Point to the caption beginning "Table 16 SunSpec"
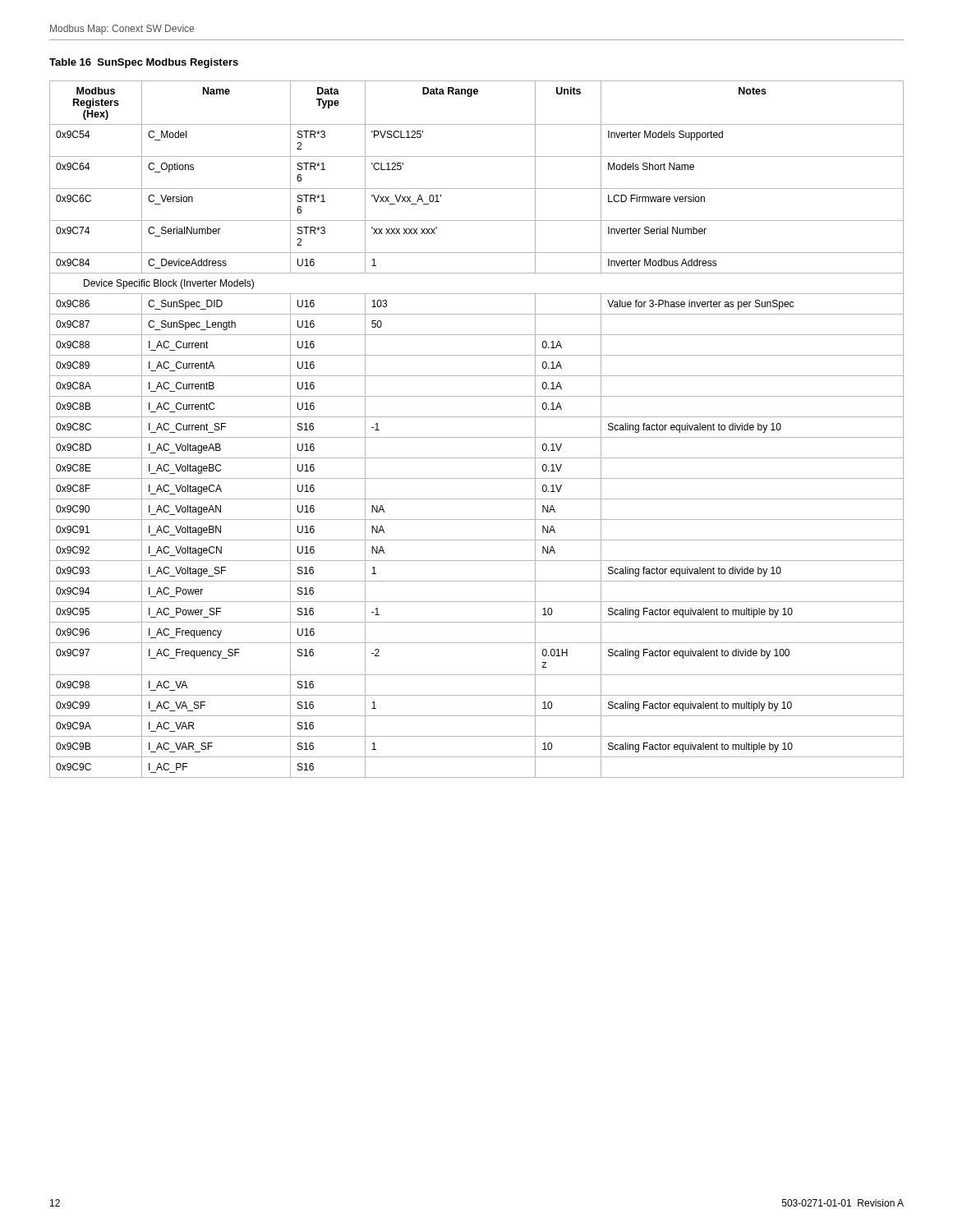953x1232 pixels. click(x=144, y=62)
